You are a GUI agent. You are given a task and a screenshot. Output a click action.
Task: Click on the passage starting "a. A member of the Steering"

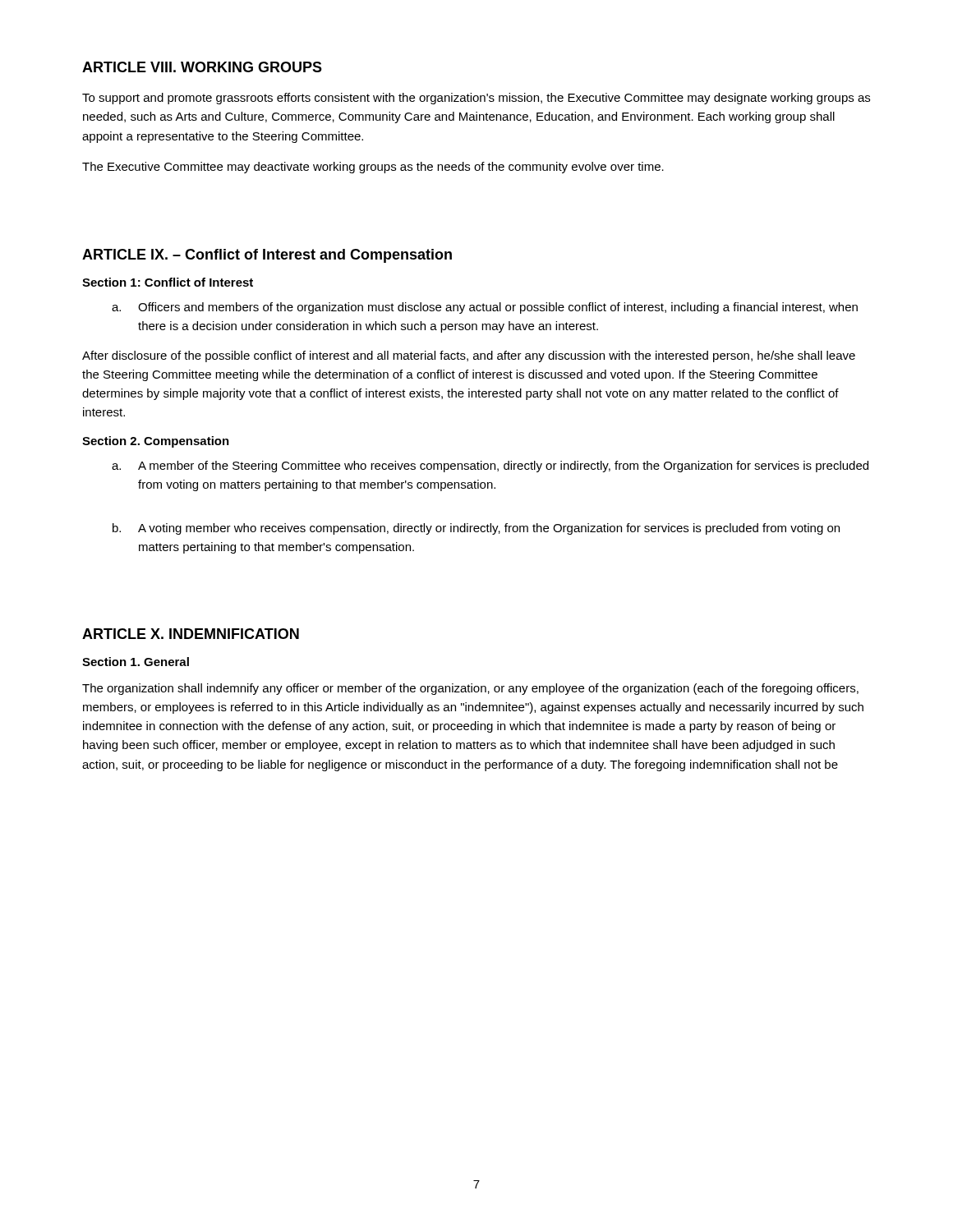491,475
